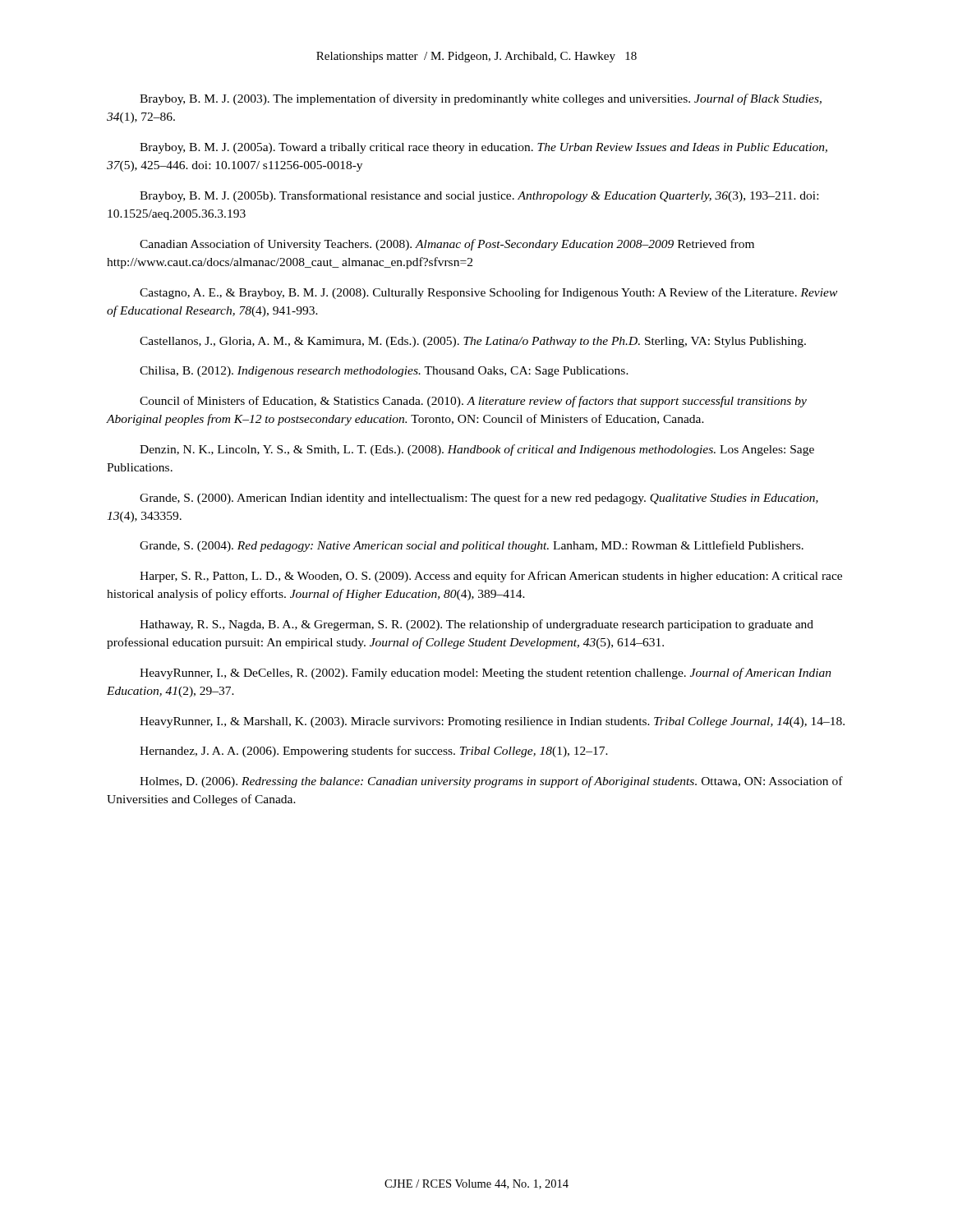Locate the list item that says "Castellanos, J., Gloria,"

pos(476,341)
